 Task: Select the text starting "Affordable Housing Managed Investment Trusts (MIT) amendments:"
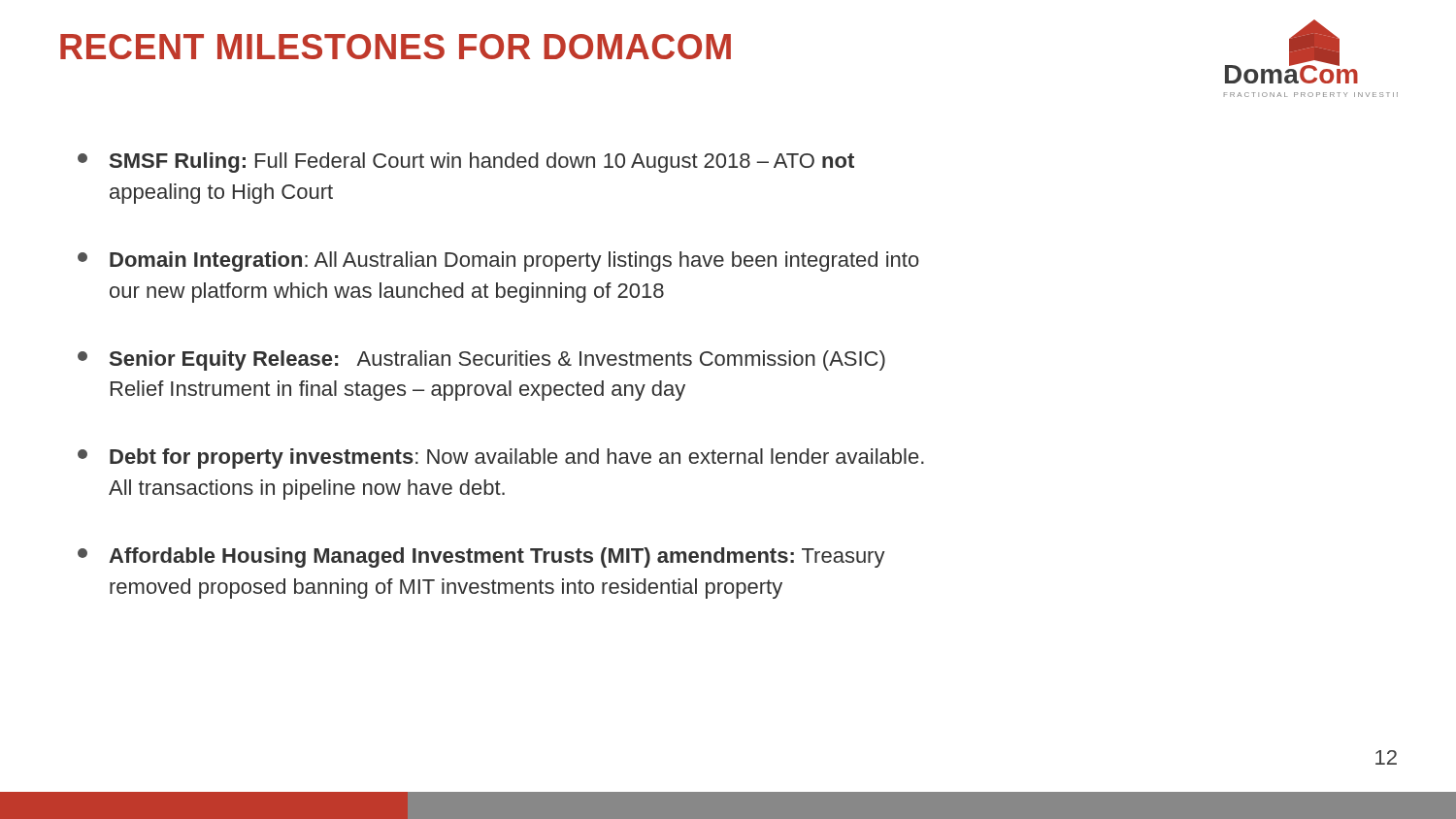(728, 572)
